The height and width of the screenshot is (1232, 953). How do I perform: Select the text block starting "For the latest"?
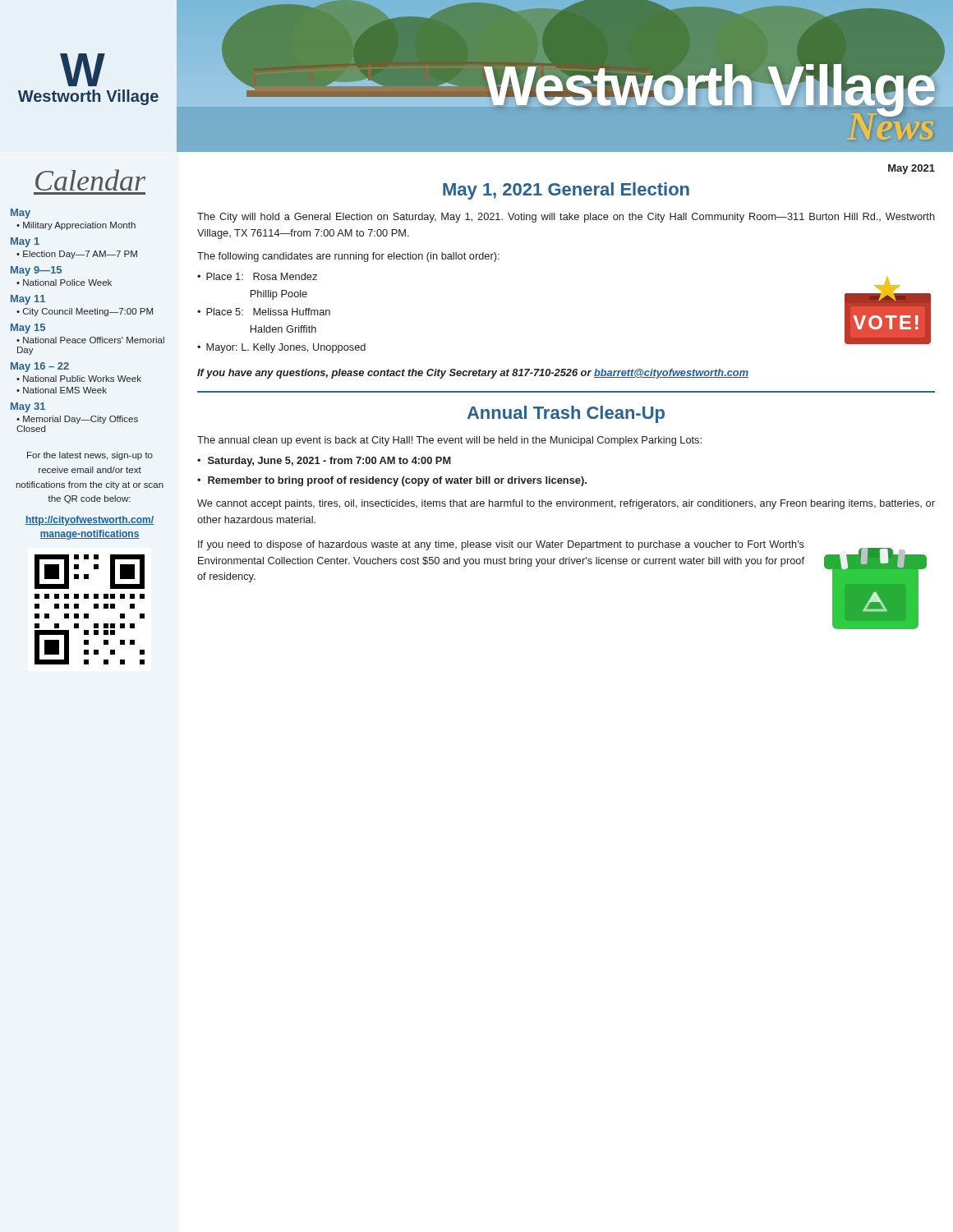90,477
